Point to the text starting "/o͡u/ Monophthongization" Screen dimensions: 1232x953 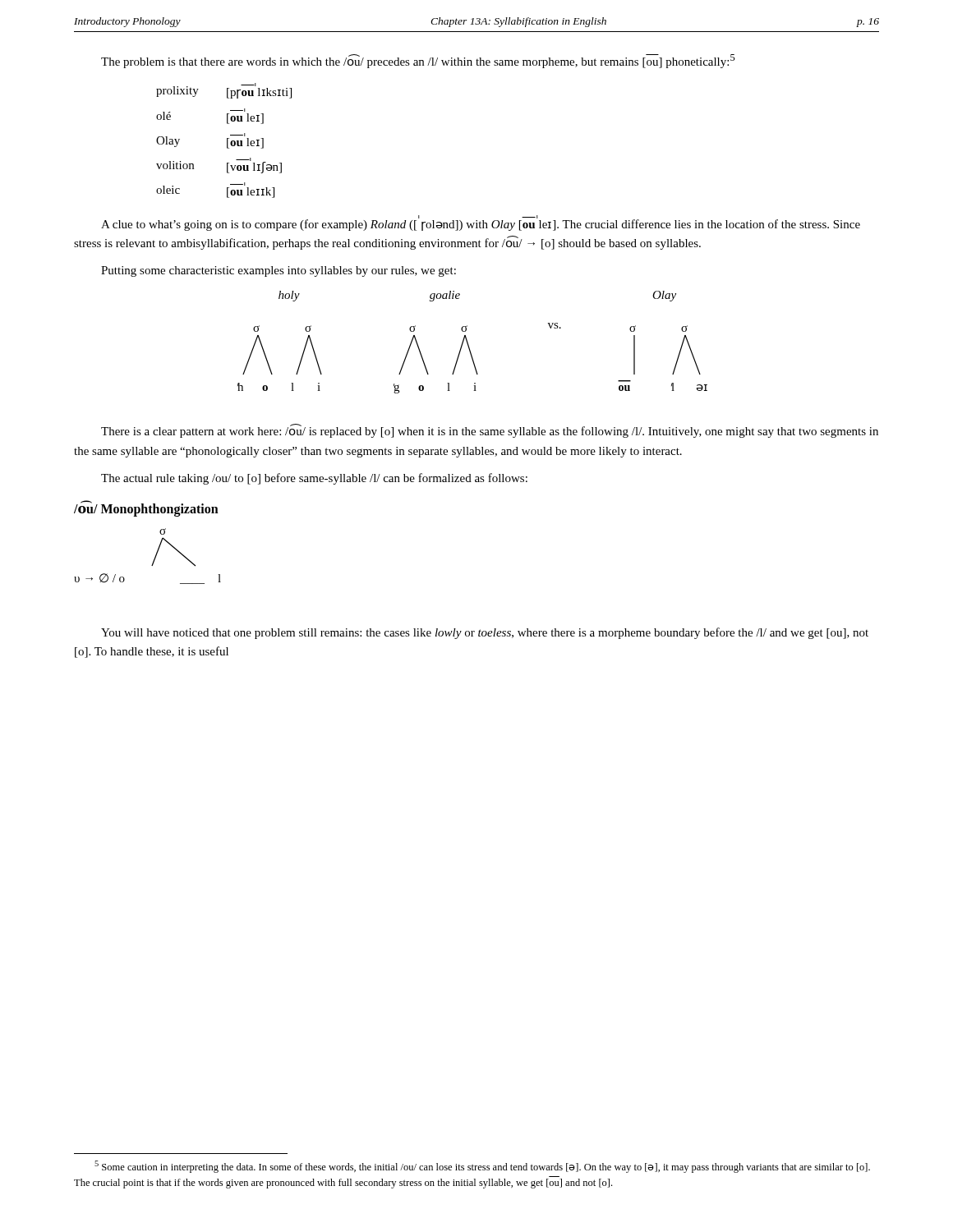point(146,509)
